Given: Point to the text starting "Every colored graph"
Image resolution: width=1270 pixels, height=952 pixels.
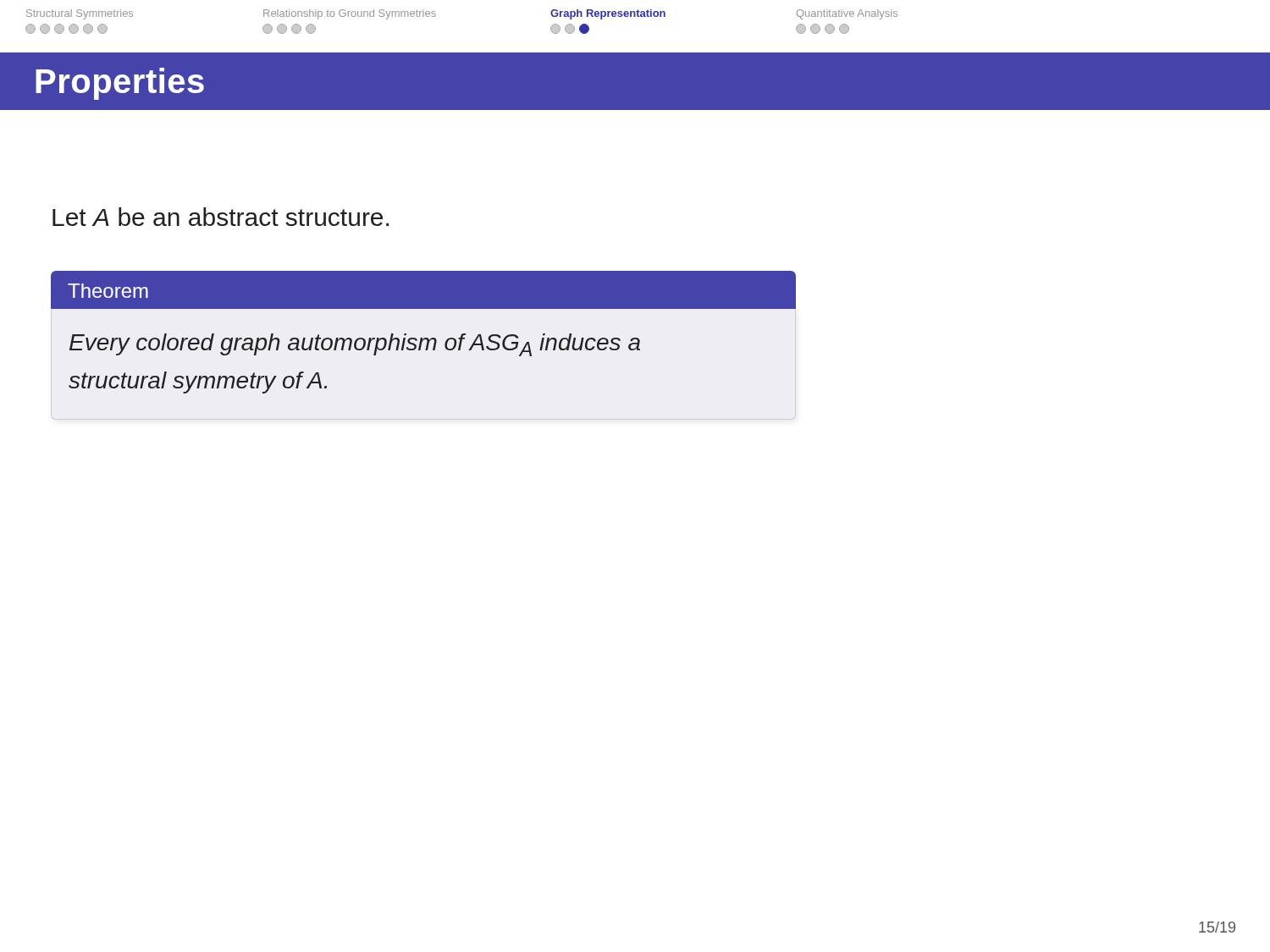Looking at the screenshot, I should coord(355,362).
